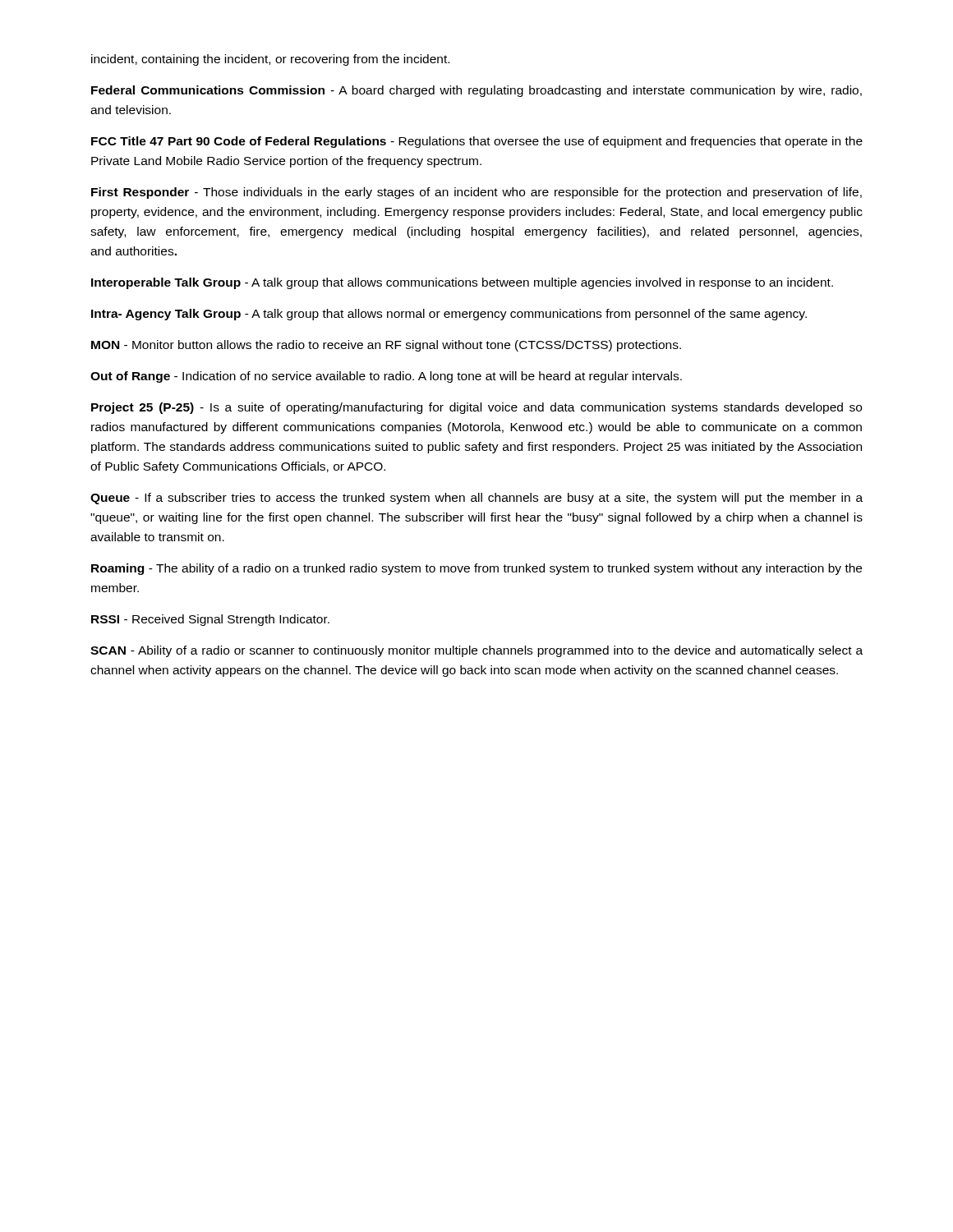Screen dimensions: 1232x953
Task: Find the passage starting "Roaming - The ability of a radio"
Action: point(476,578)
